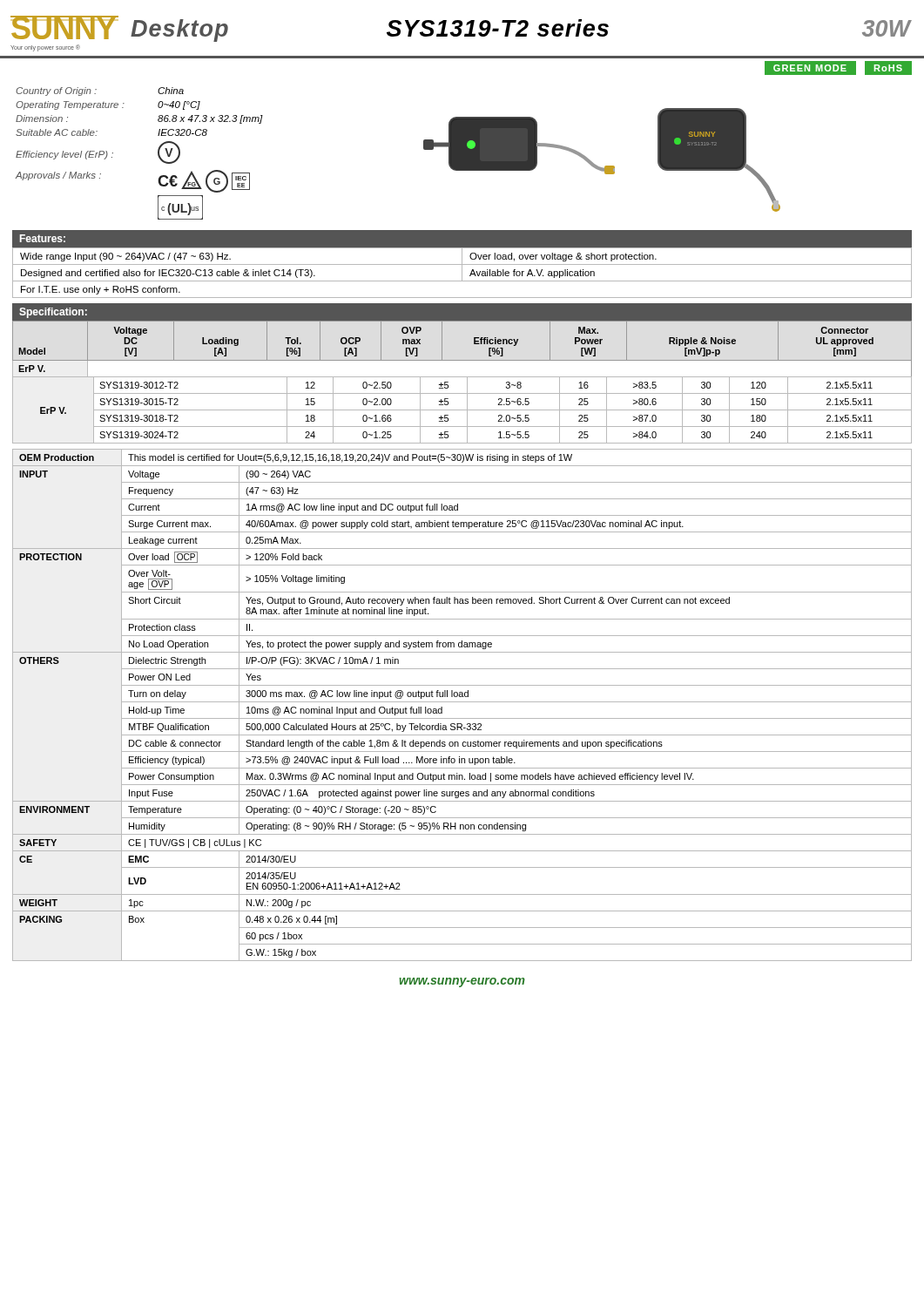Find the table that mentions "Yes, Output to"
This screenshot has height=1307, width=924.
point(462,705)
